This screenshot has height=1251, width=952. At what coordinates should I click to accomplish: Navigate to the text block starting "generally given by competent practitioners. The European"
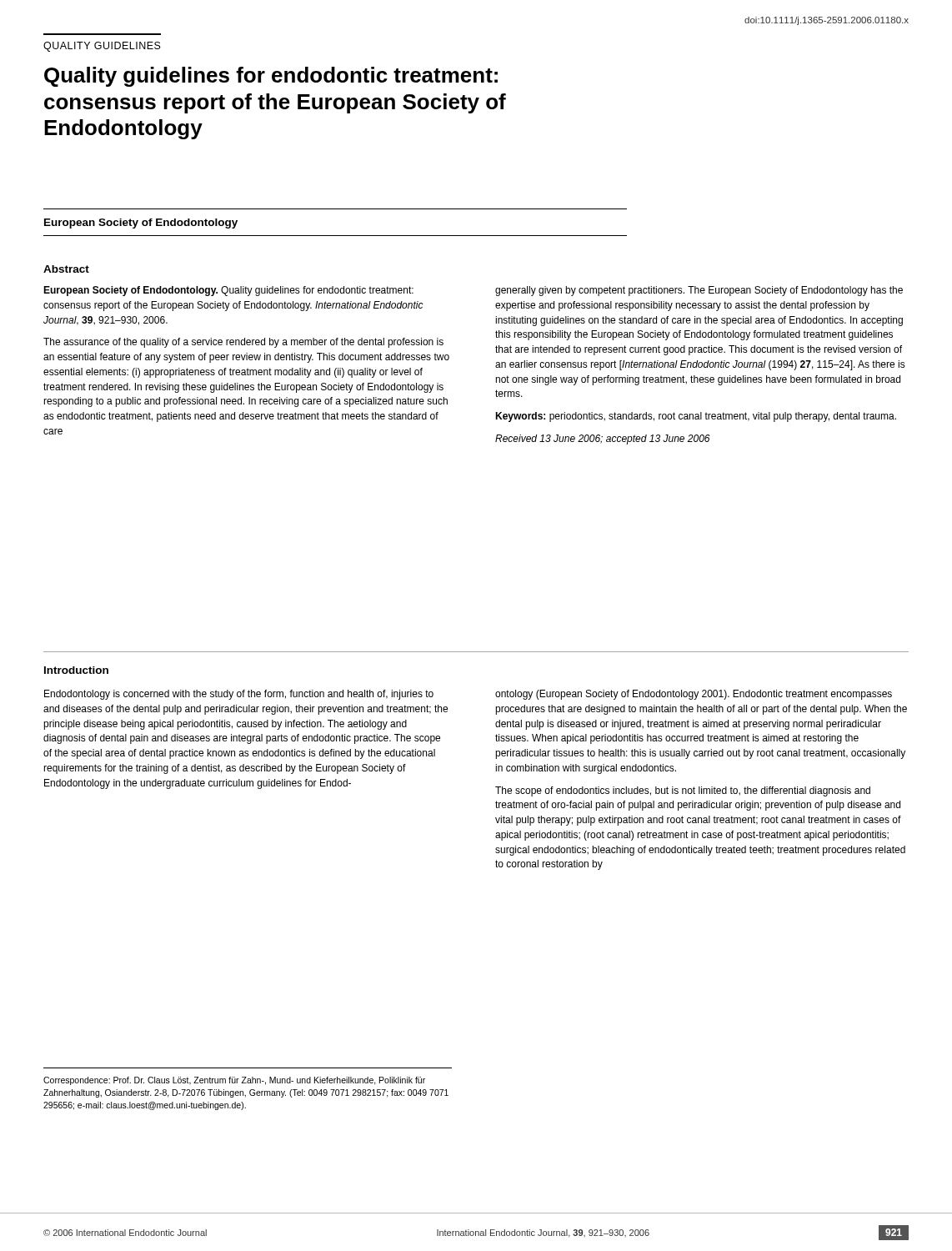pos(702,365)
